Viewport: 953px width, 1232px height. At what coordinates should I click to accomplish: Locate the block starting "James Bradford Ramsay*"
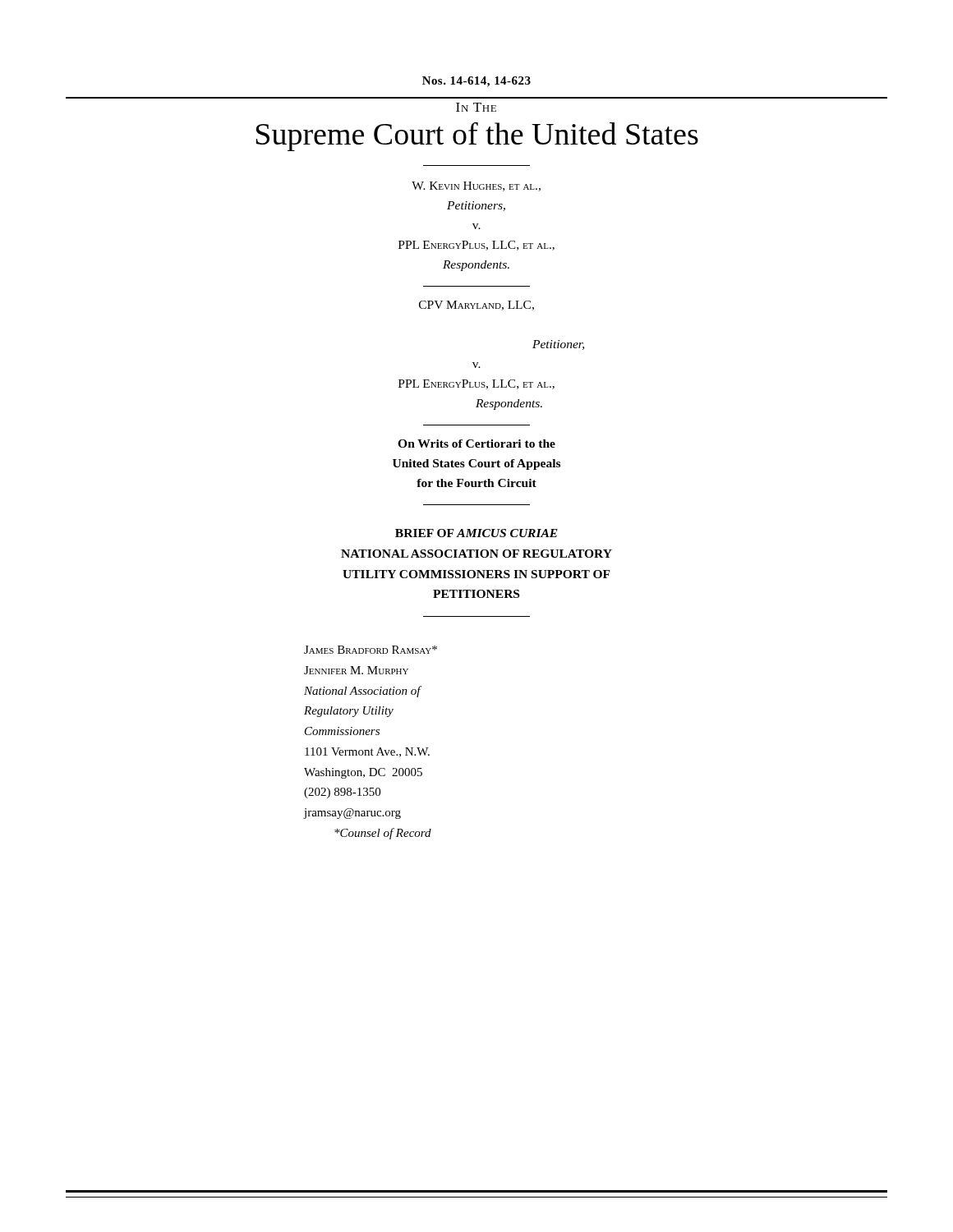(371, 741)
